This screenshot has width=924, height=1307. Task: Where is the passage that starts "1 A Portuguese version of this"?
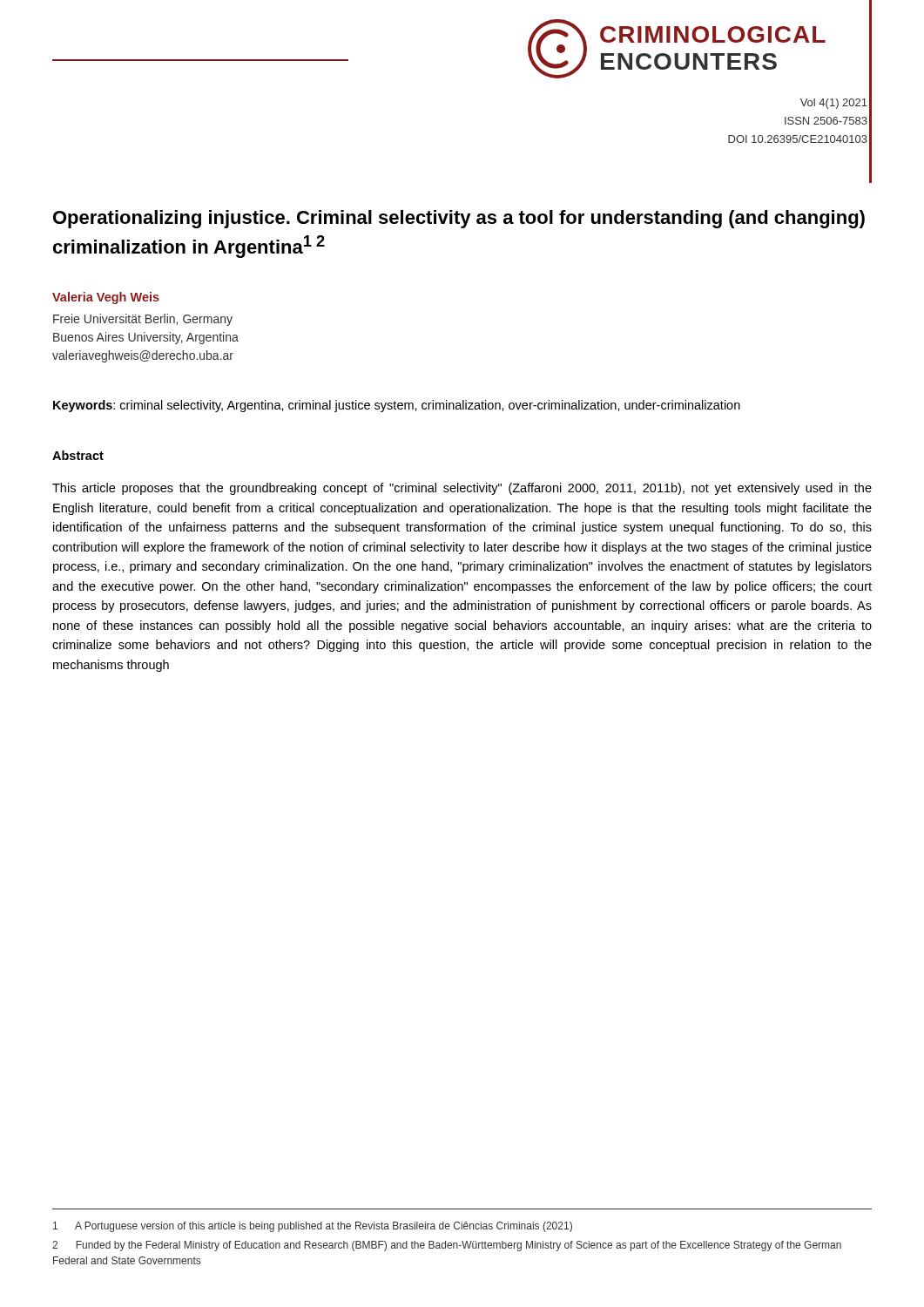[x=312, y=1226]
